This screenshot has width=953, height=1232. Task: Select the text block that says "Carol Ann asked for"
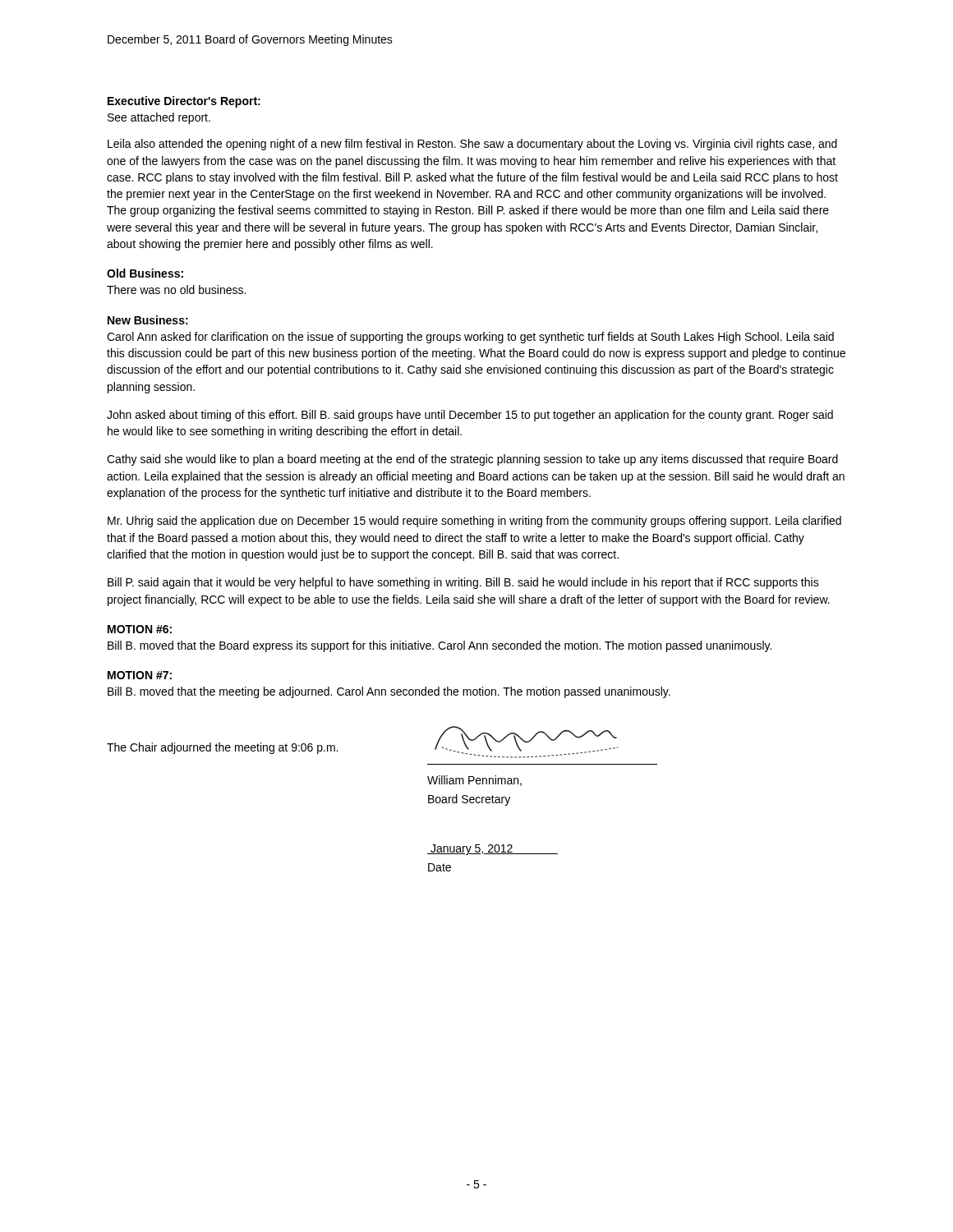point(476,361)
